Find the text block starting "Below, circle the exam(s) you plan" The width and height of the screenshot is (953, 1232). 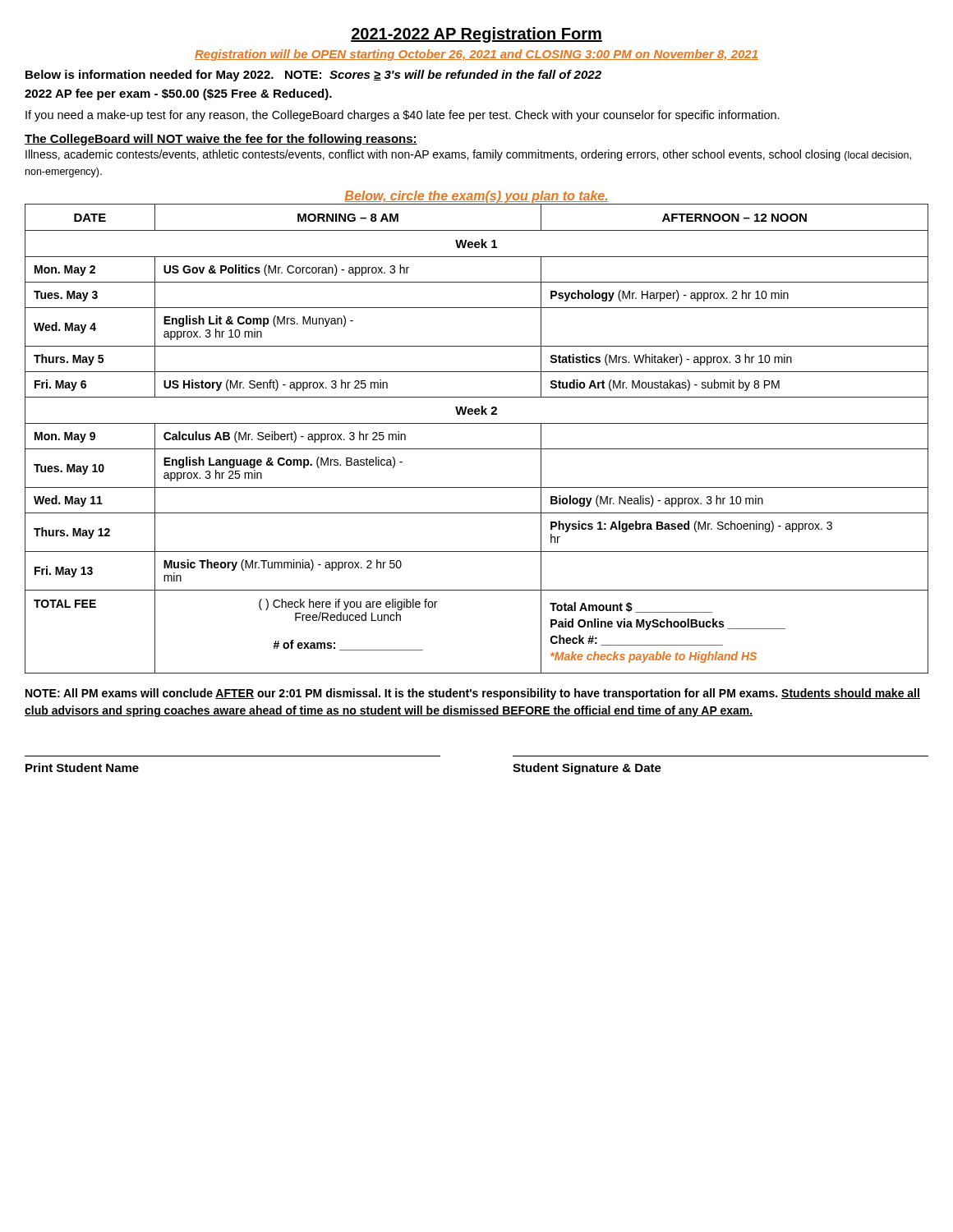(x=476, y=196)
